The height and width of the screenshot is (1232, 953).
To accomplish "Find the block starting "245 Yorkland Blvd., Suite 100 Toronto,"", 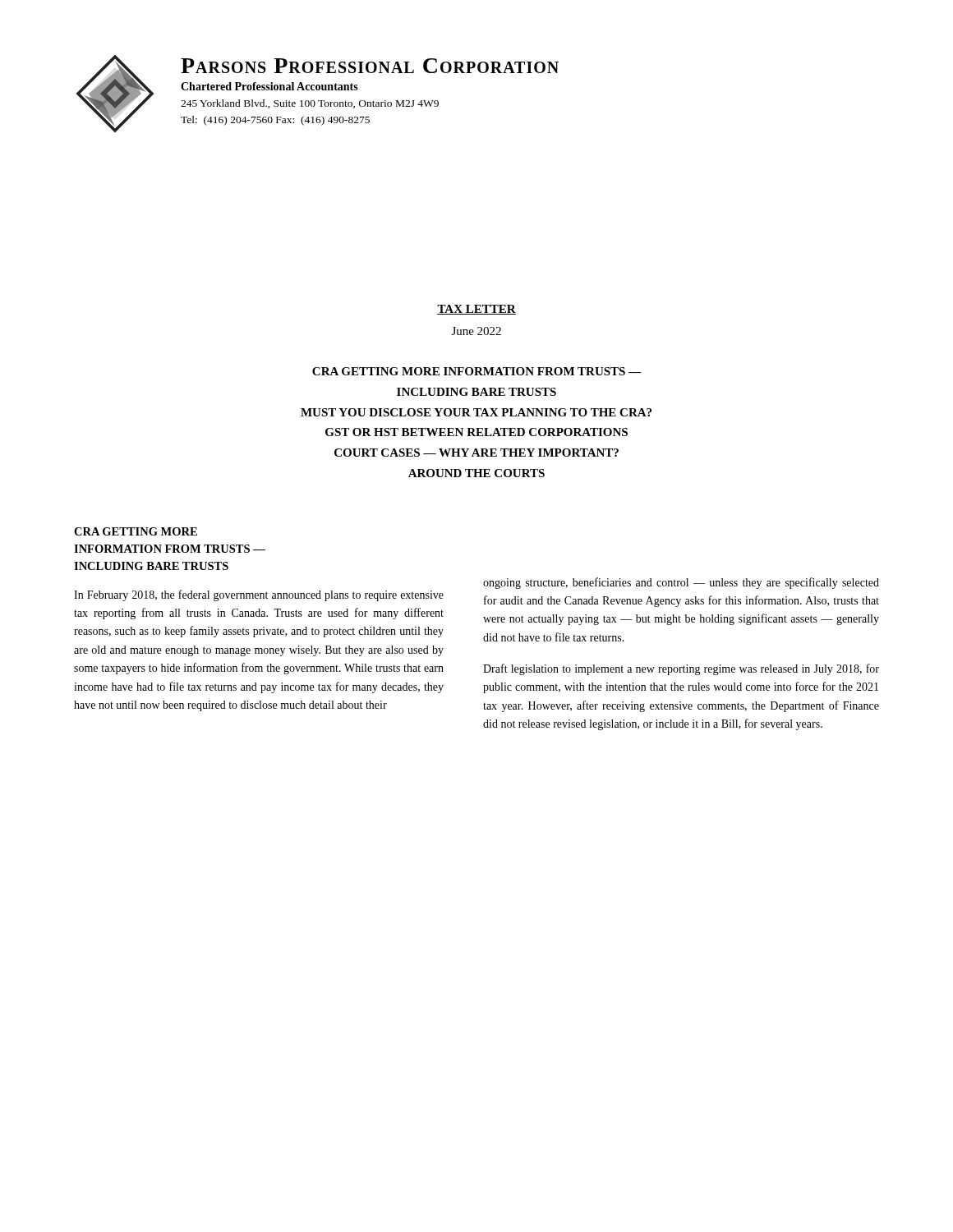I will pyautogui.click(x=310, y=112).
